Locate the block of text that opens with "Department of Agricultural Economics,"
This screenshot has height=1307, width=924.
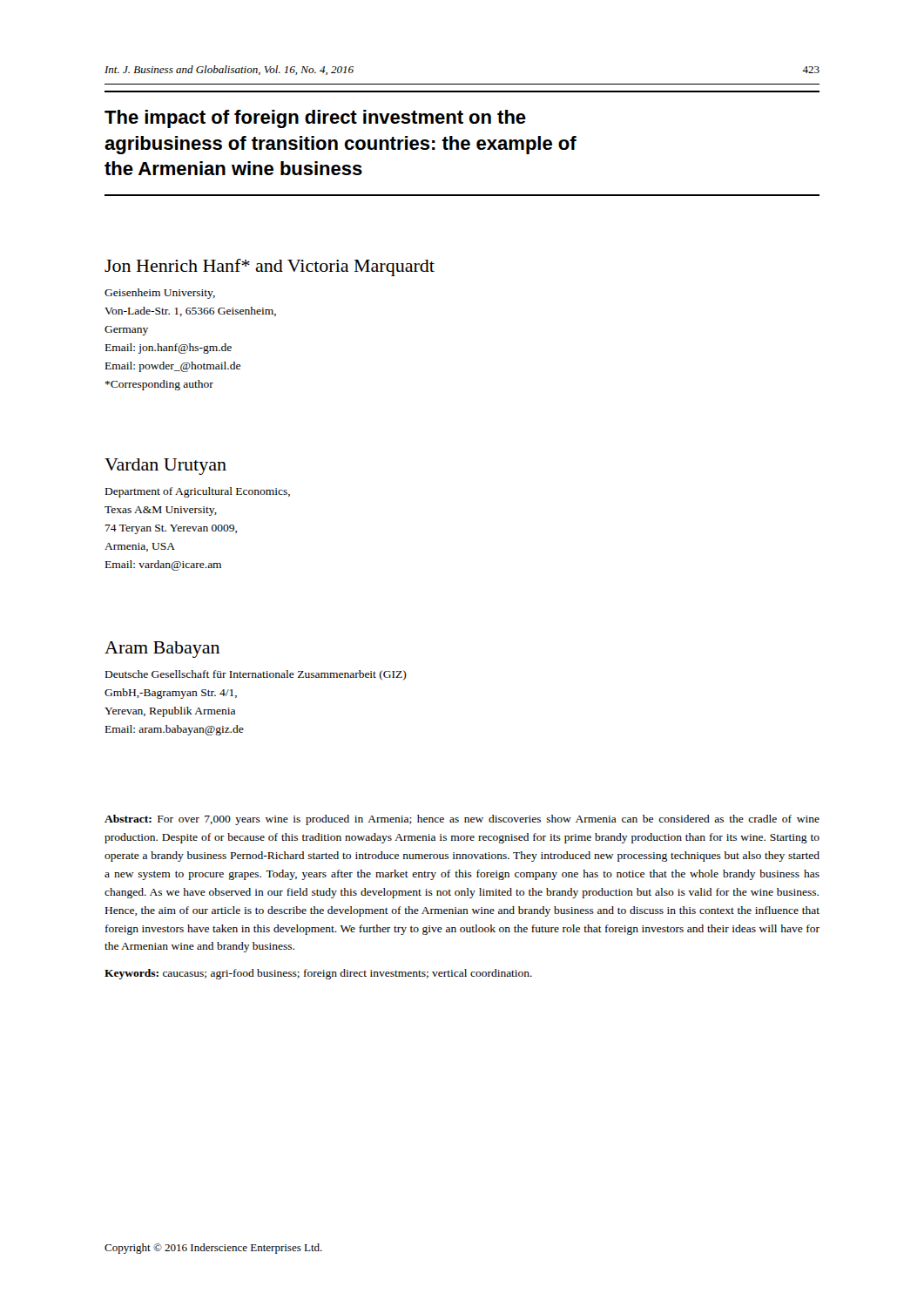point(198,528)
